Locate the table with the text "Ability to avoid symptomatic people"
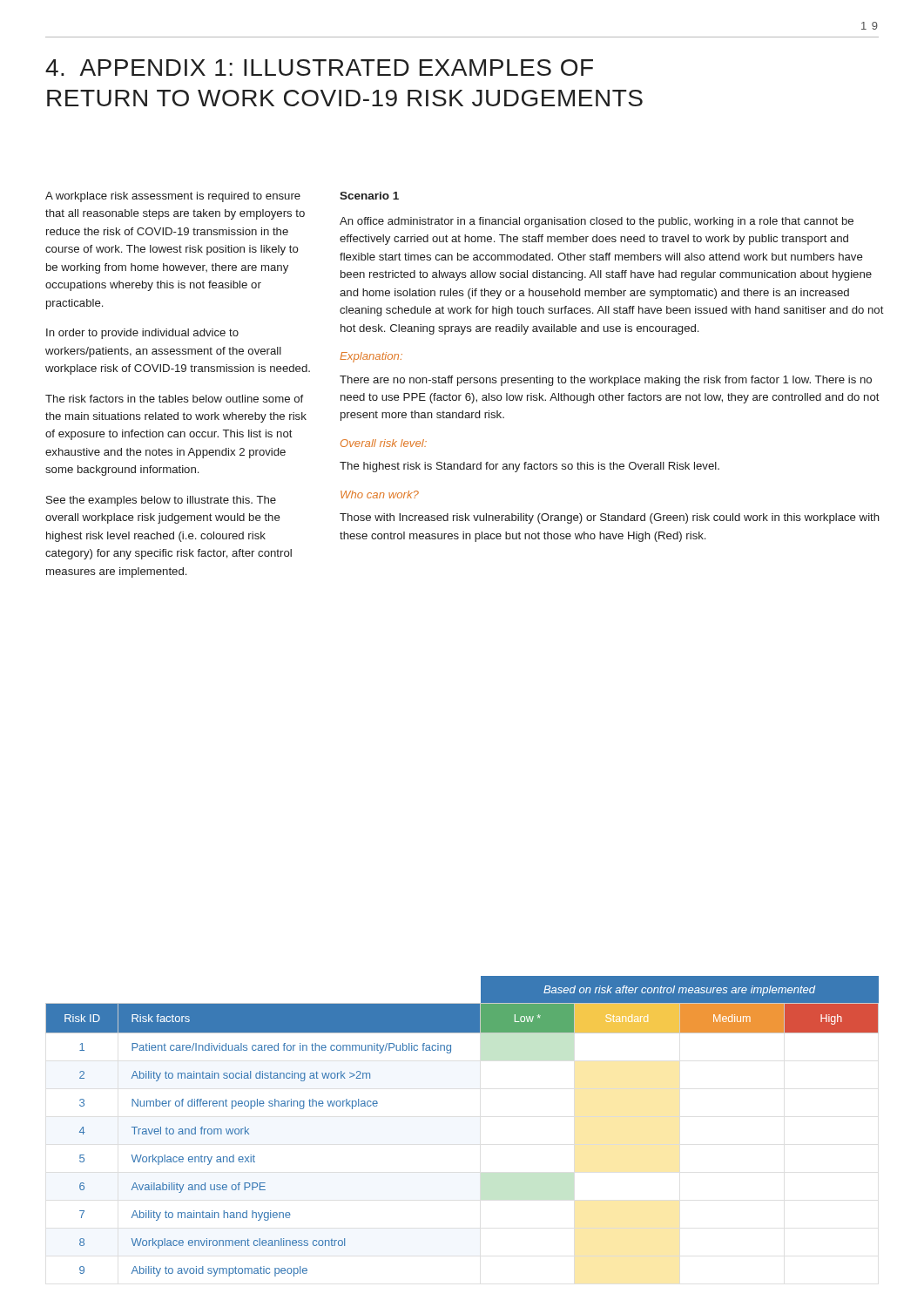This screenshot has height=1307, width=924. click(462, 1130)
